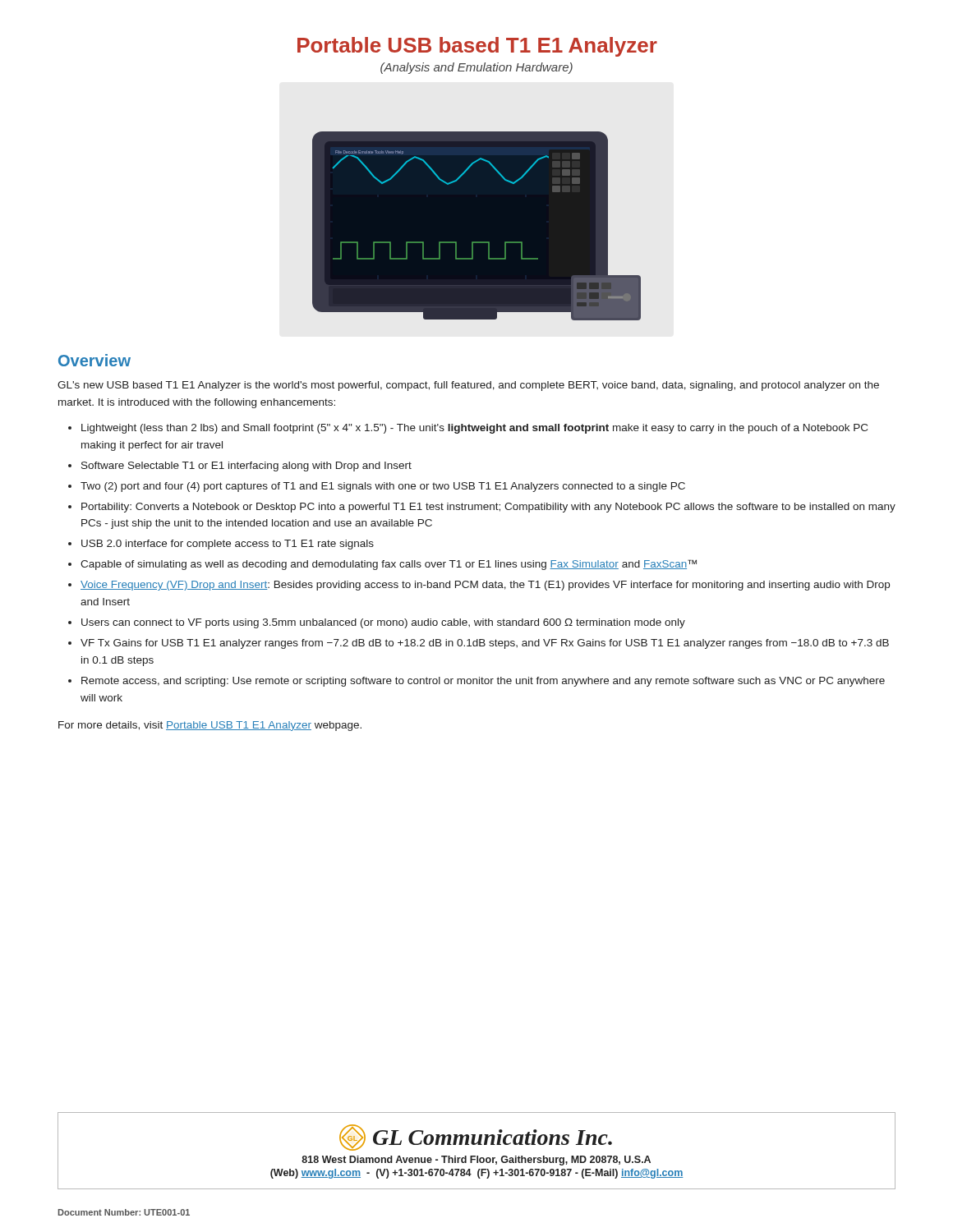Locate the title containing "Portable USB based T1 E1 Analyzer"

(x=476, y=53)
